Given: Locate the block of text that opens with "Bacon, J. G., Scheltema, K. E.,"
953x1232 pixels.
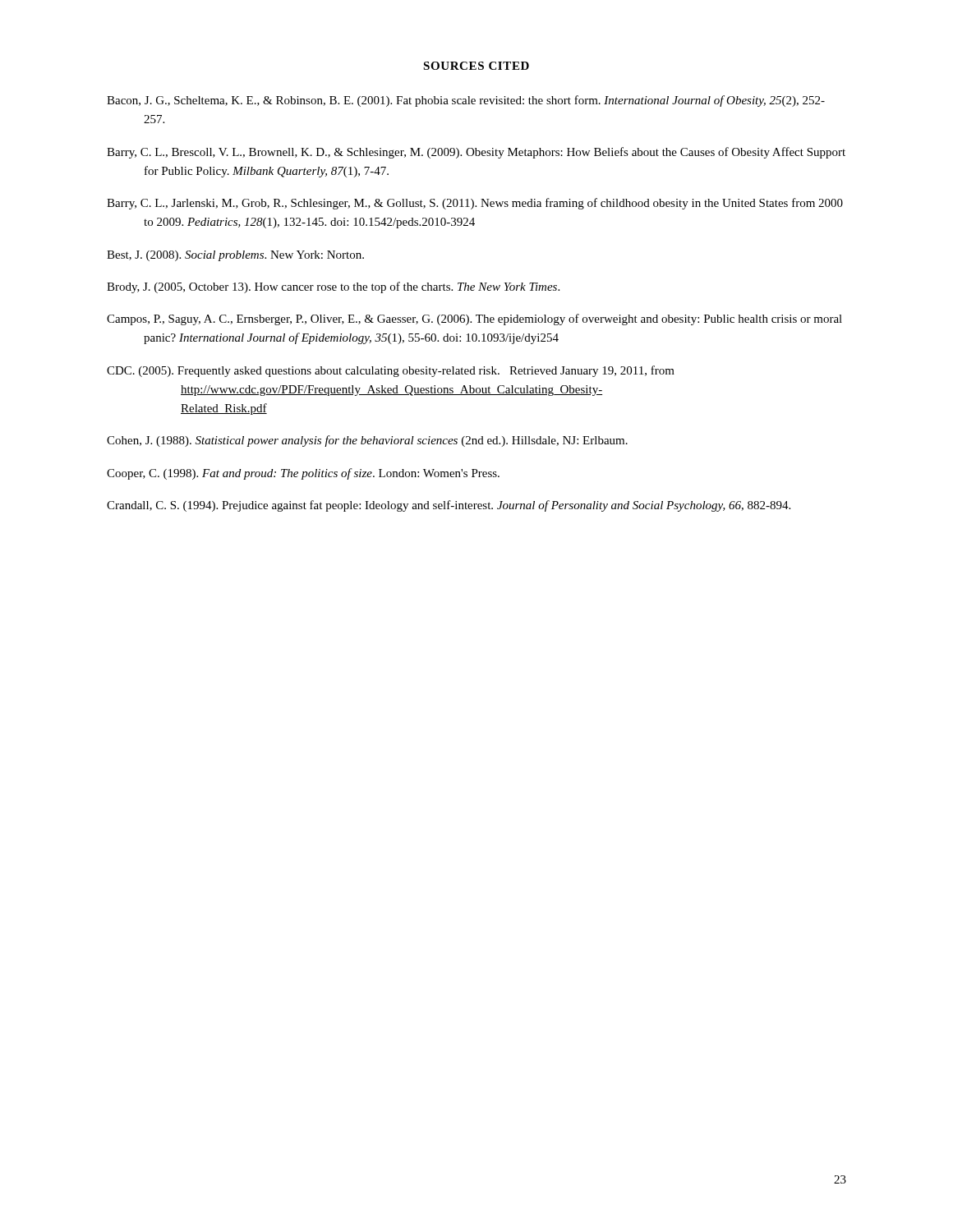Looking at the screenshot, I should pos(476,110).
